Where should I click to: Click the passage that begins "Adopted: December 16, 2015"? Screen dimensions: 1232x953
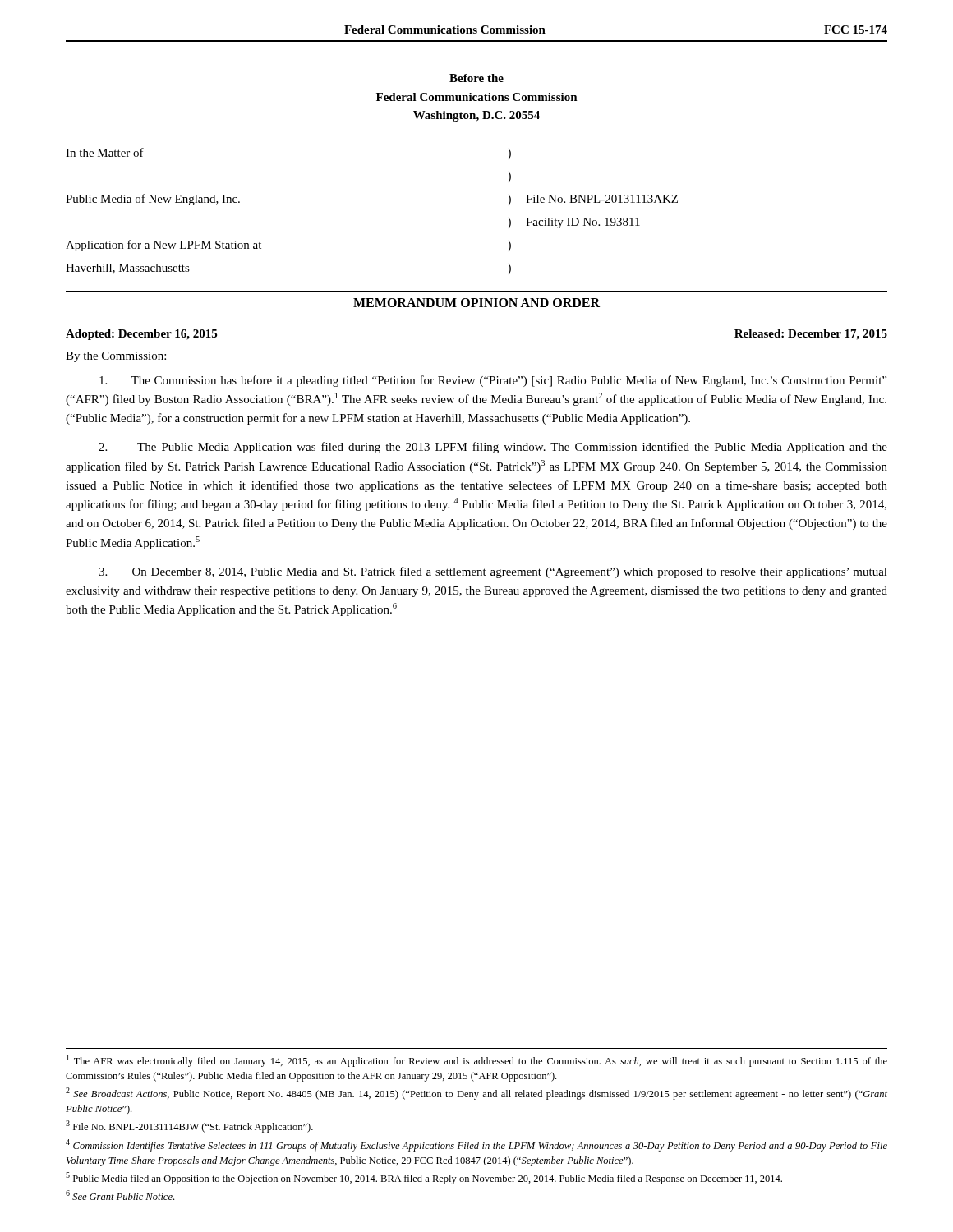[x=143, y=335]
